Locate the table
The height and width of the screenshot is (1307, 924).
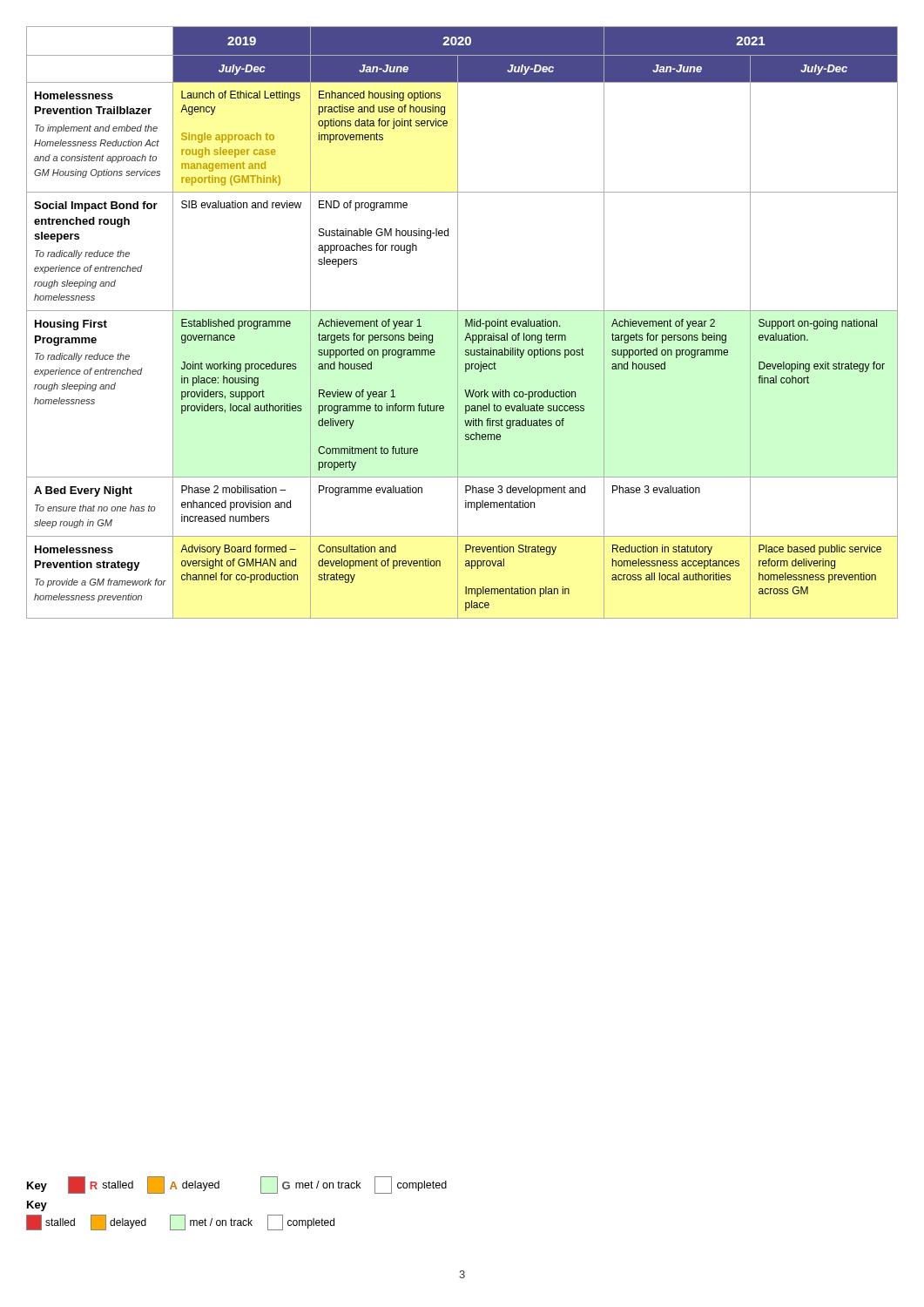click(462, 322)
